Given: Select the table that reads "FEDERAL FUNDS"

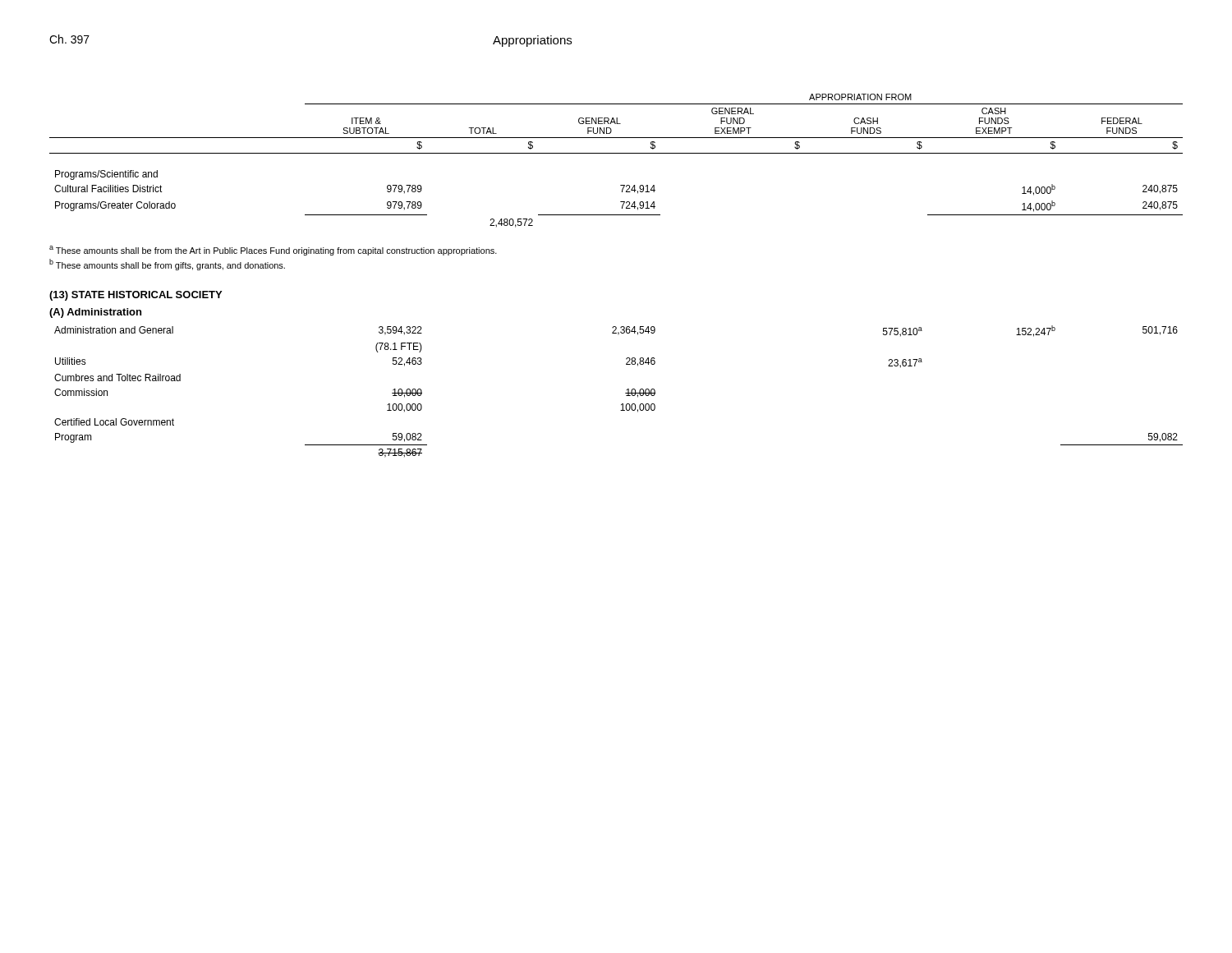Looking at the screenshot, I should point(616,160).
